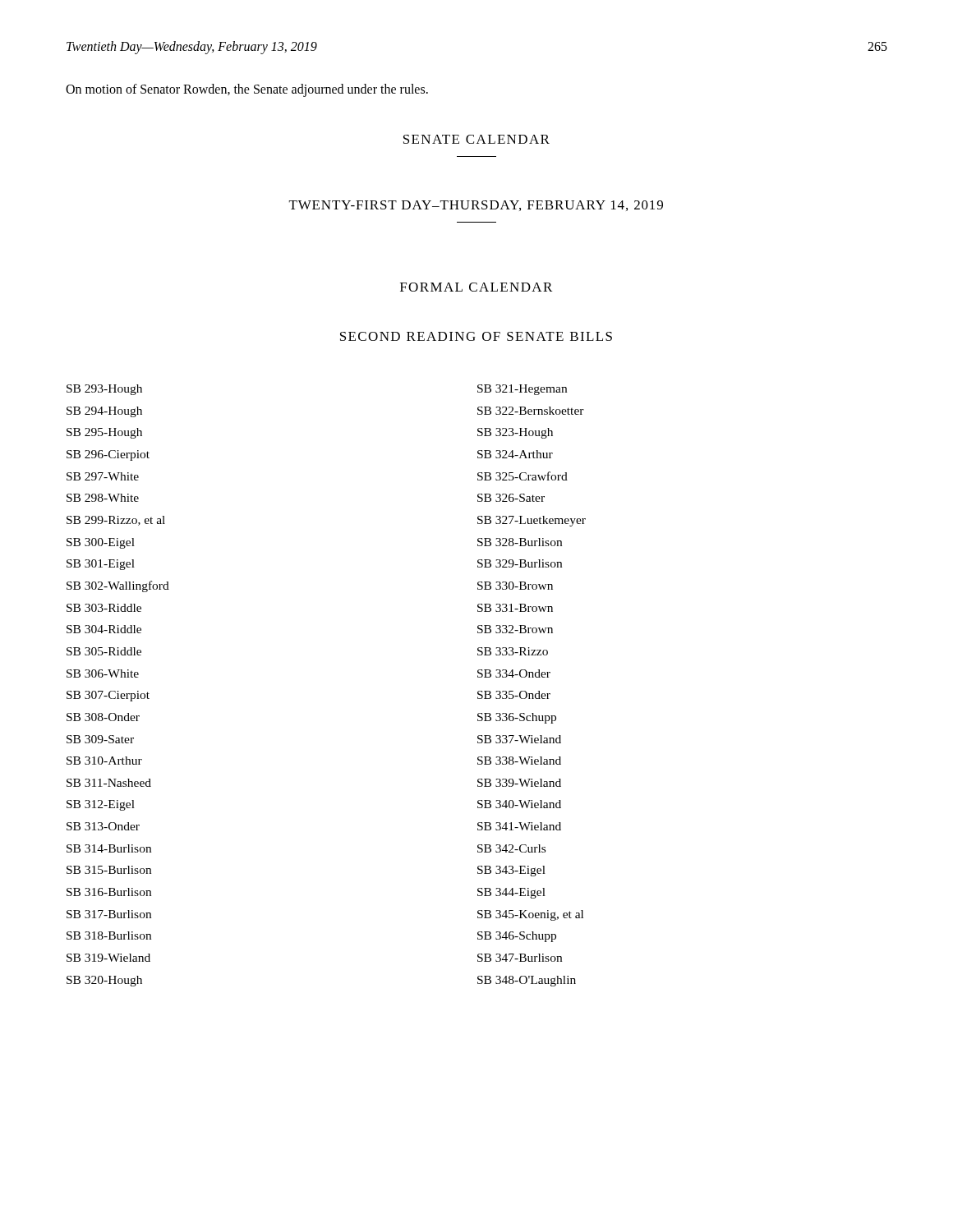Image resolution: width=953 pixels, height=1232 pixels.
Task: Find the list item containing "SB 307-Cierpiot"
Action: pos(108,695)
